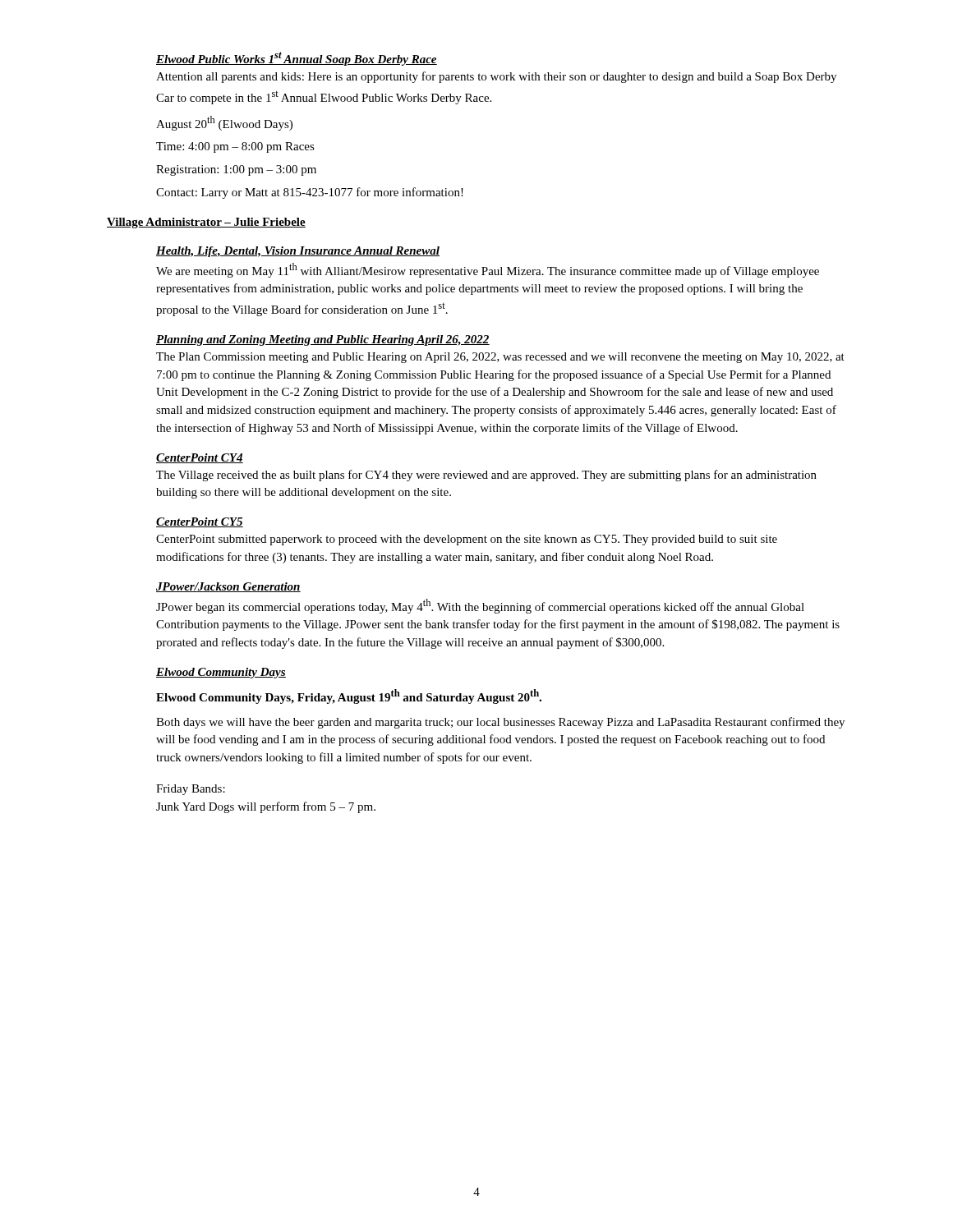Point to the block beginning "Elwood Community Days, Friday,"

501,696
